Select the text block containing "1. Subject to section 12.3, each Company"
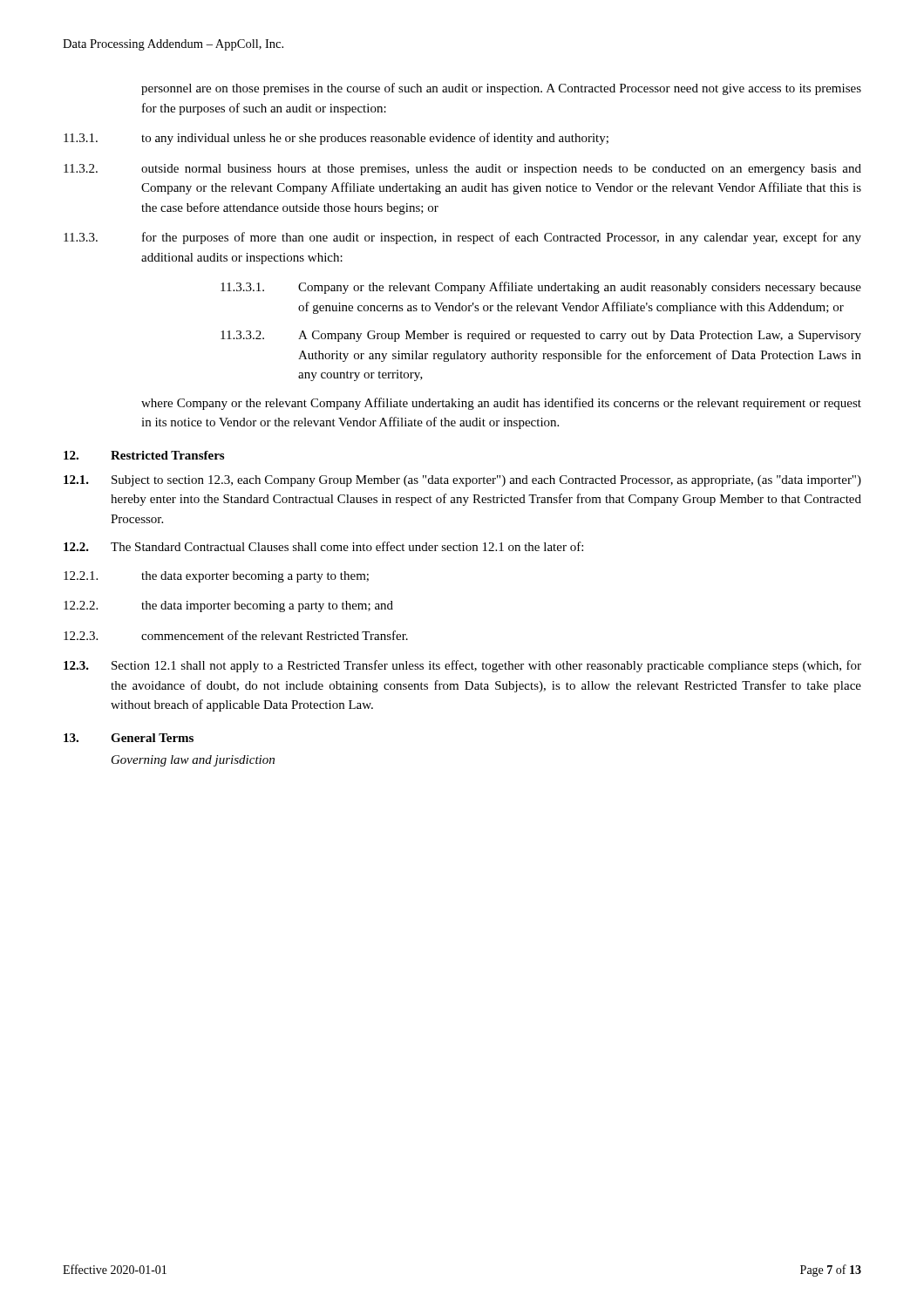Viewport: 924px width, 1308px height. pyautogui.click(x=462, y=499)
